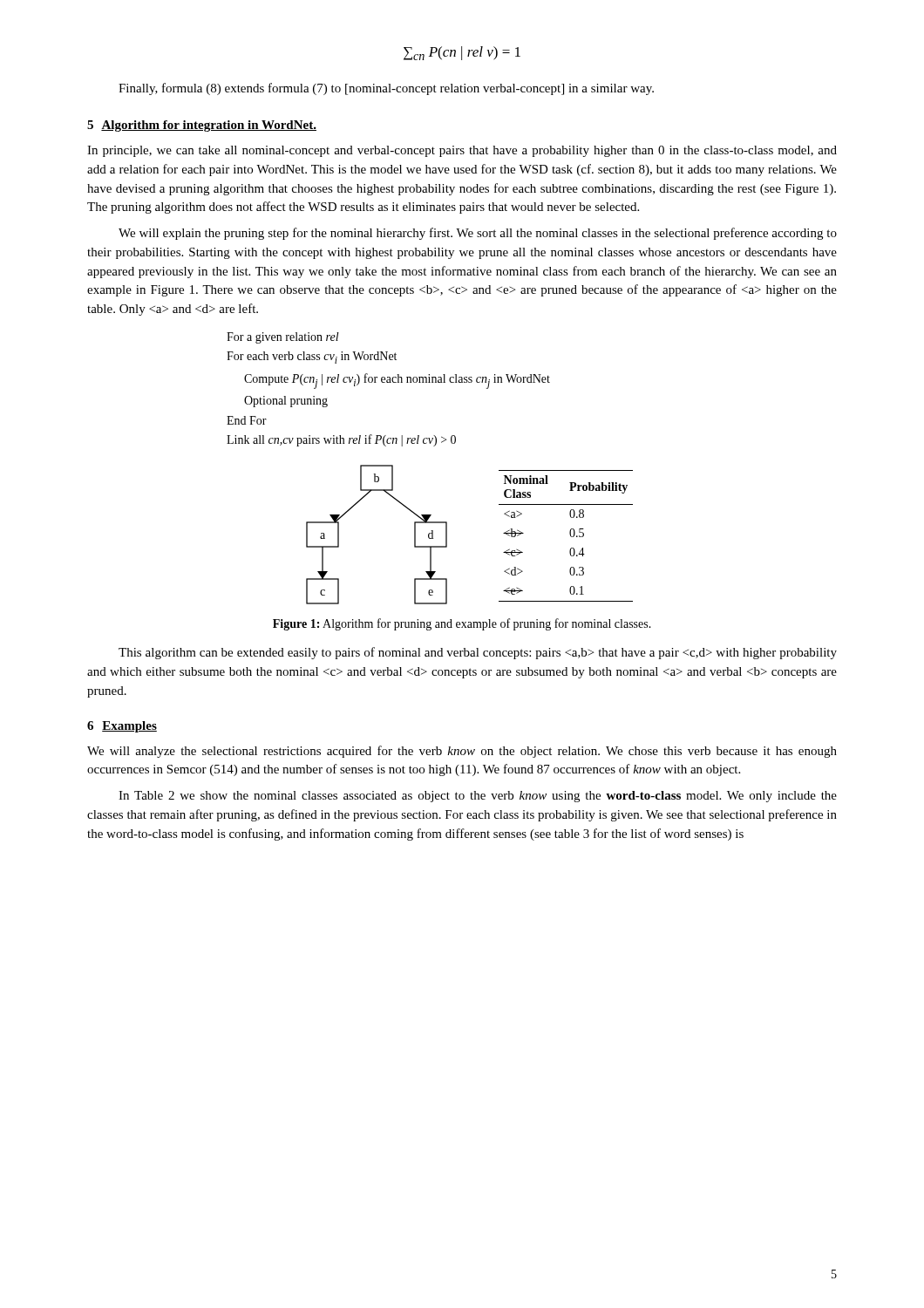Locate the text block with the text "For a given relation rel For each"
The height and width of the screenshot is (1308, 924).
coord(532,389)
